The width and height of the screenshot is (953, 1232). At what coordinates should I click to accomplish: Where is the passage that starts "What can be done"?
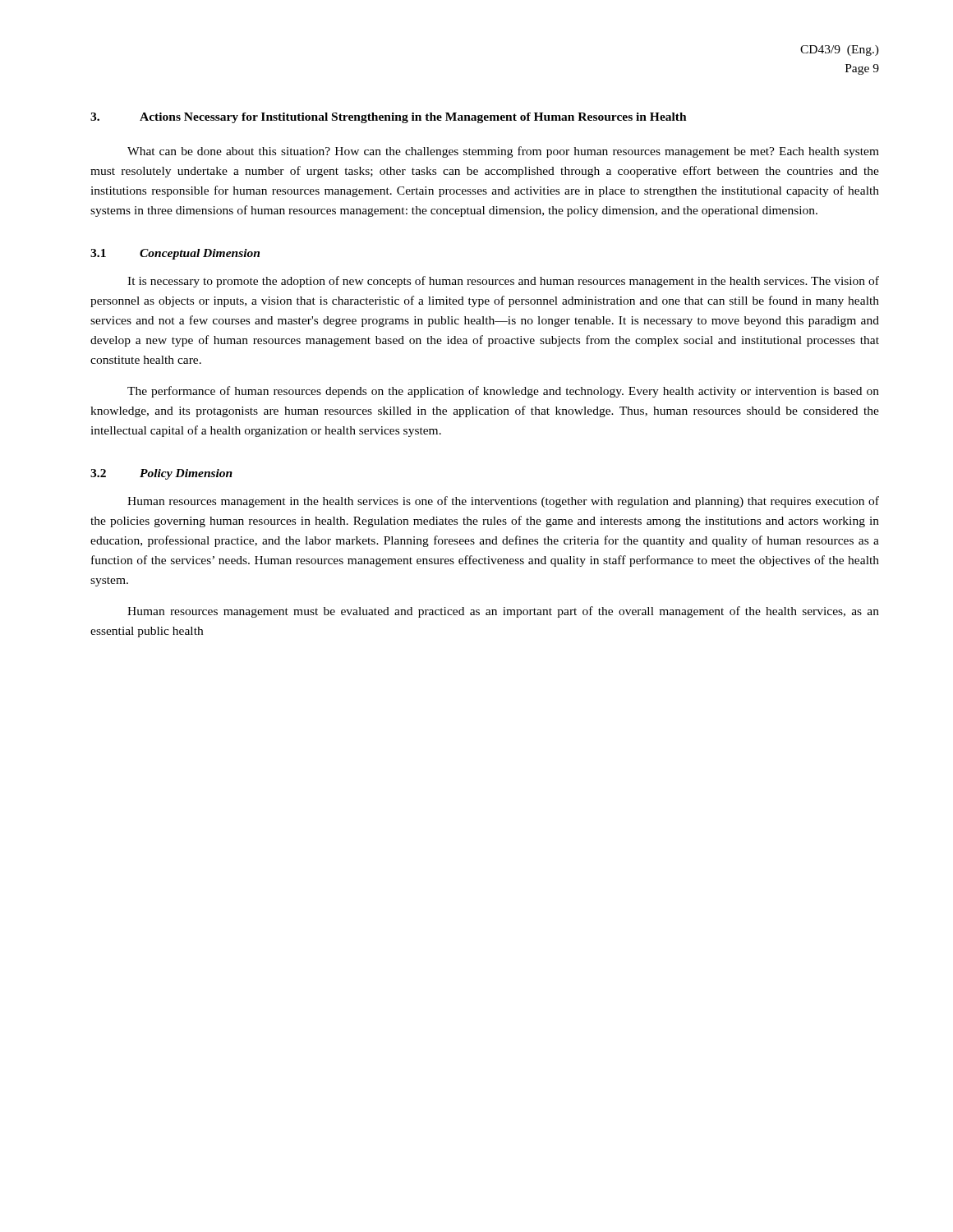(x=485, y=180)
